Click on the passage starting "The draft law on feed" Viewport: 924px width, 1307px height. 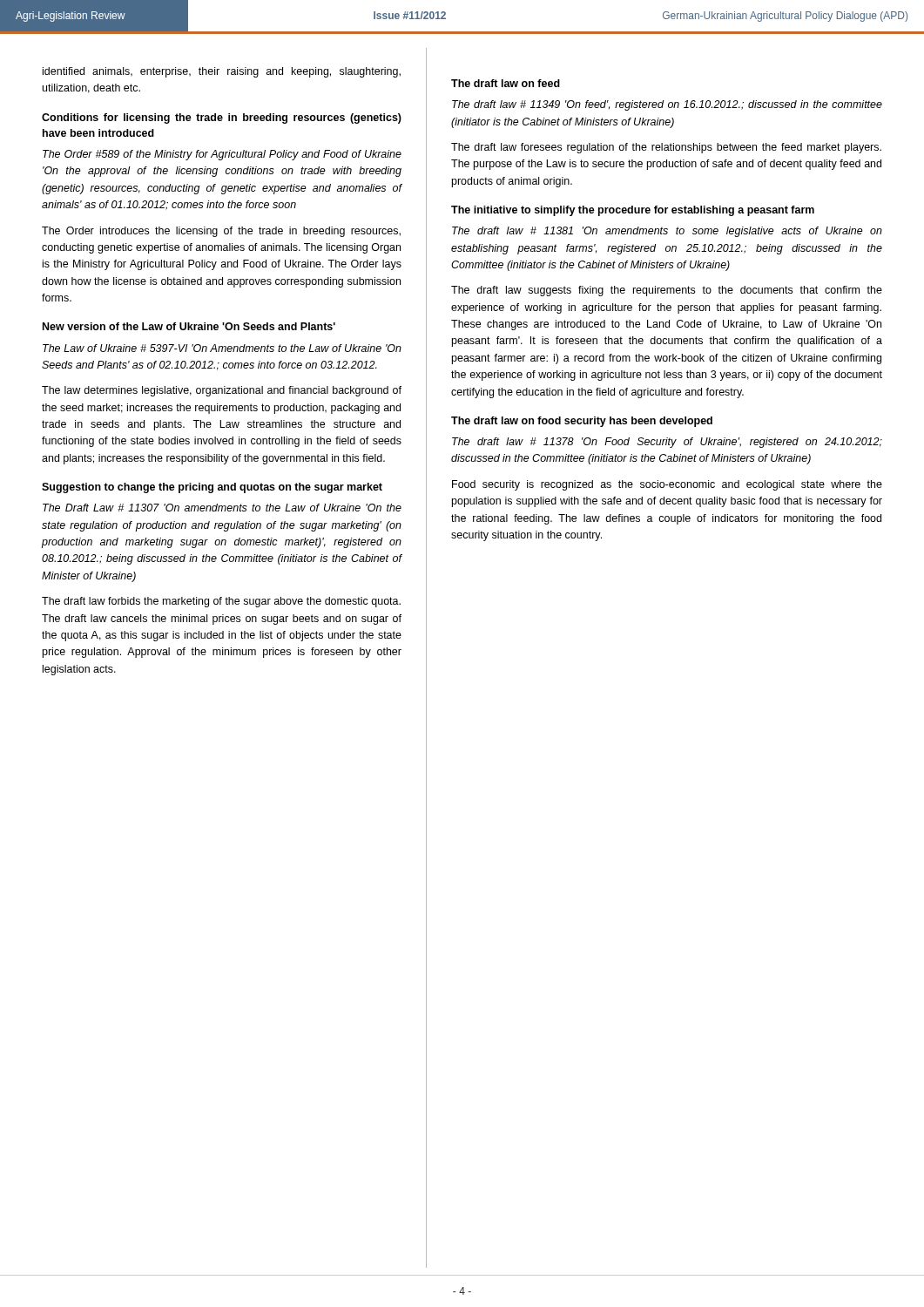506,84
